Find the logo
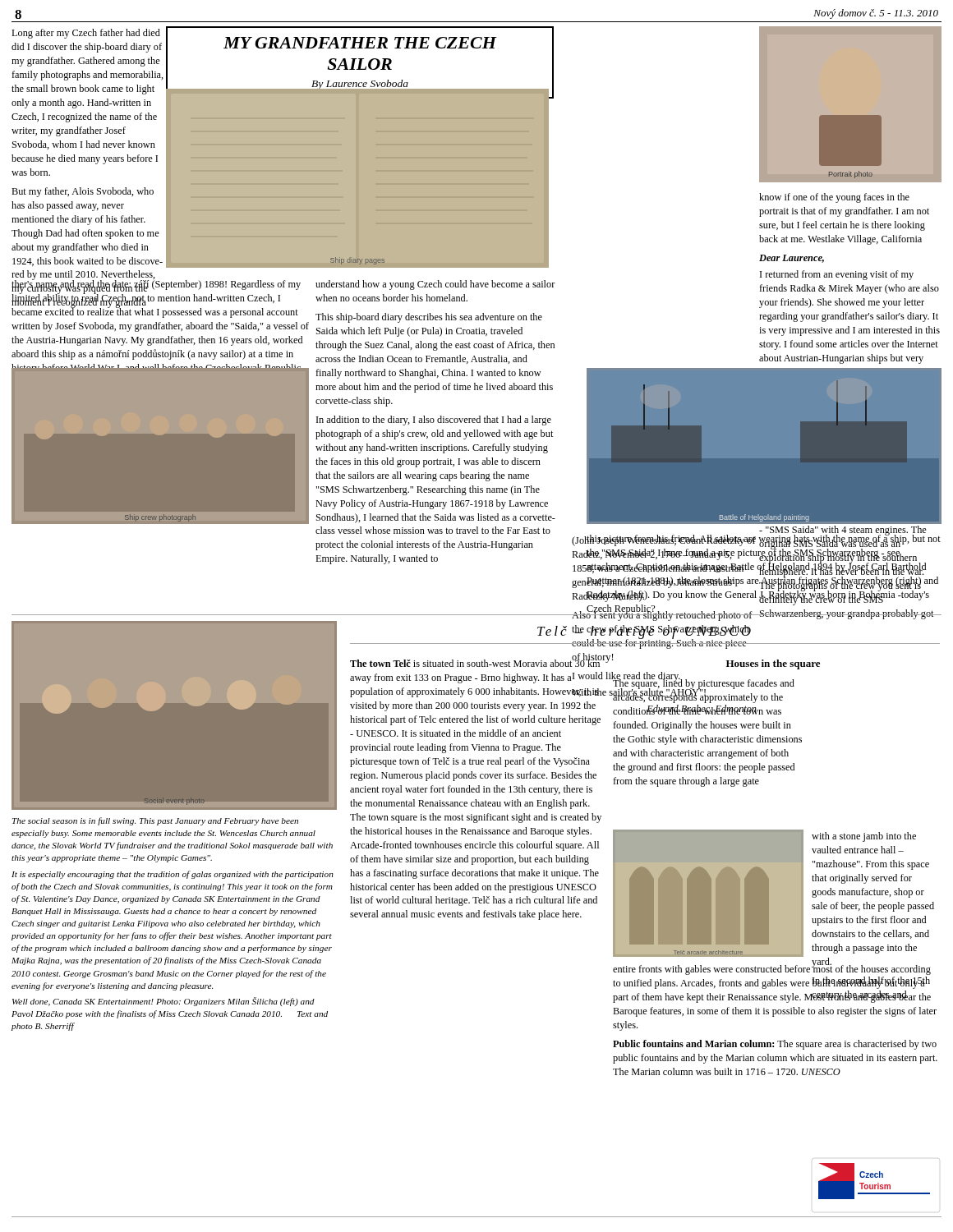This screenshot has height=1232, width=953. point(876,1185)
